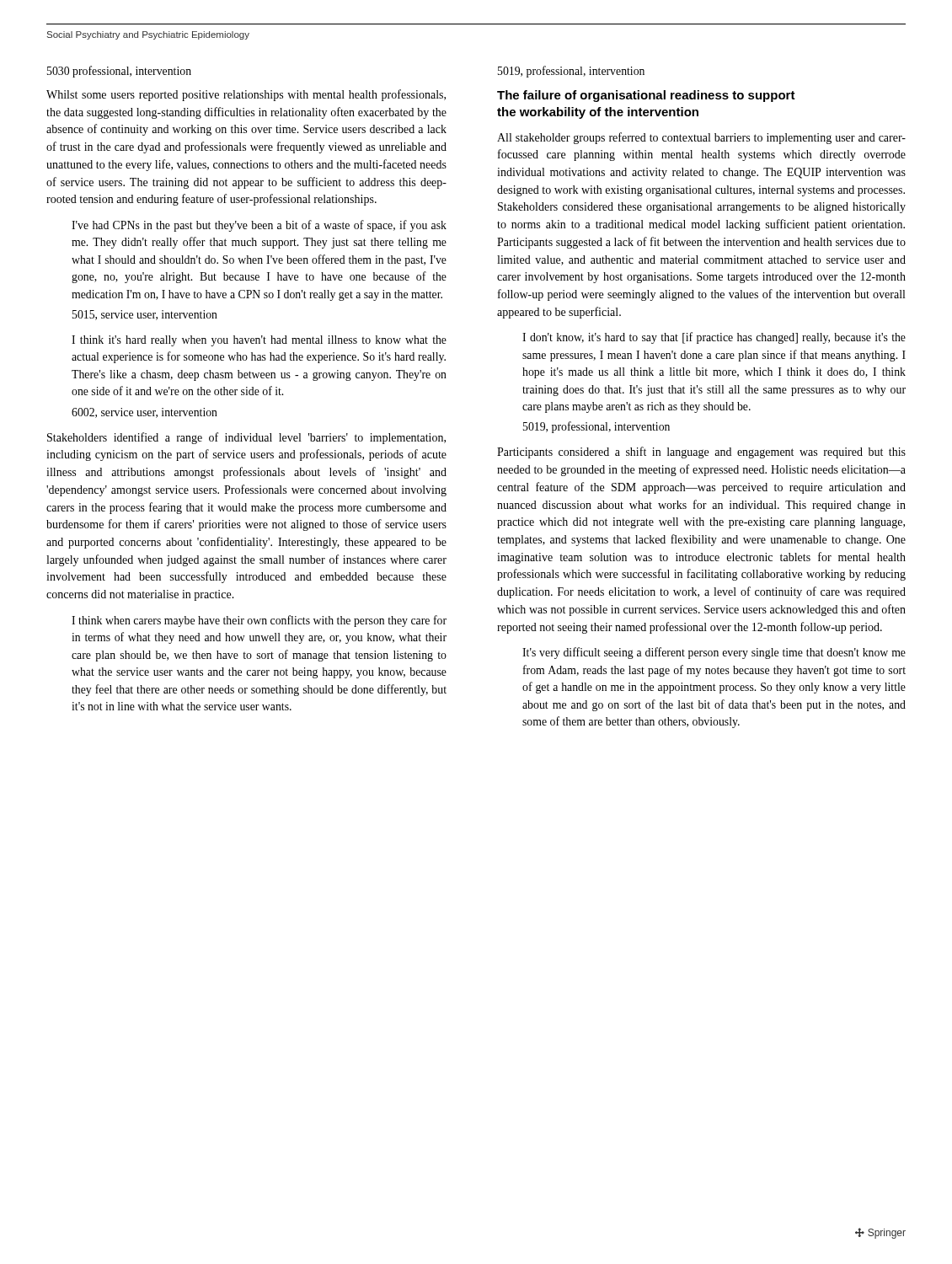Select the text that reads "5030 professional, intervention"

(119, 71)
